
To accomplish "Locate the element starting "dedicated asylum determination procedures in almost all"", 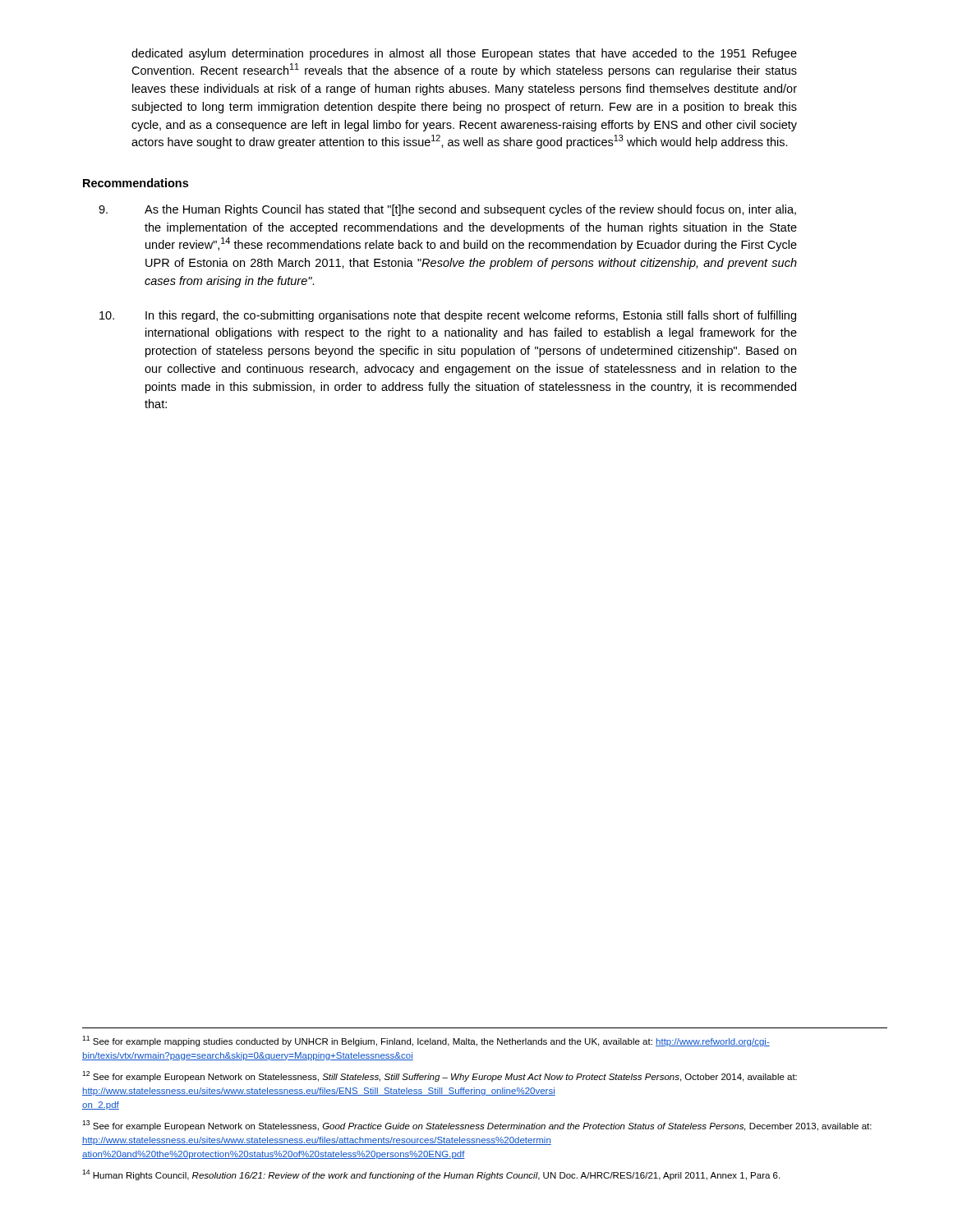I will click(464, 98).
